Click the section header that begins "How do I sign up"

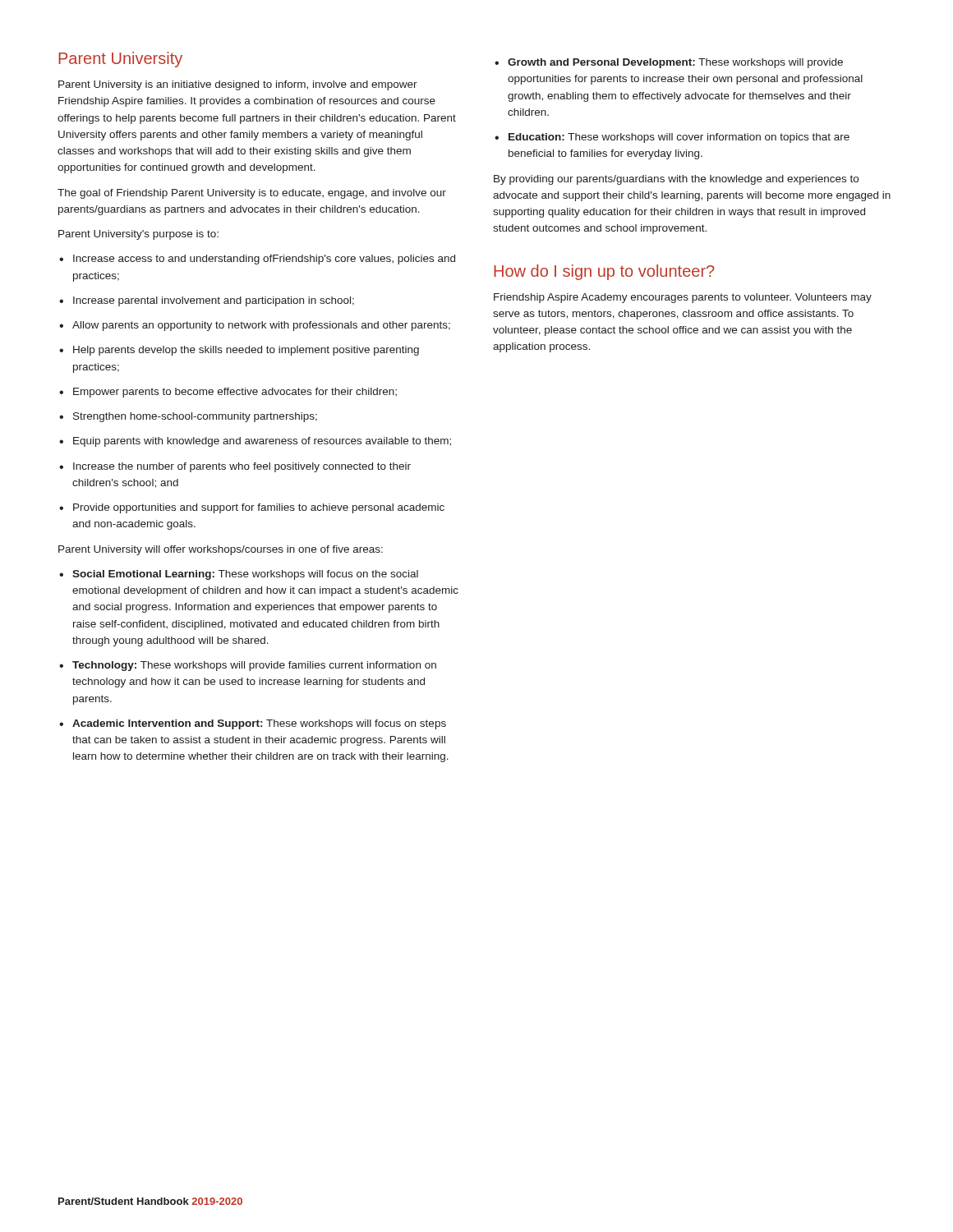(694, 271)
